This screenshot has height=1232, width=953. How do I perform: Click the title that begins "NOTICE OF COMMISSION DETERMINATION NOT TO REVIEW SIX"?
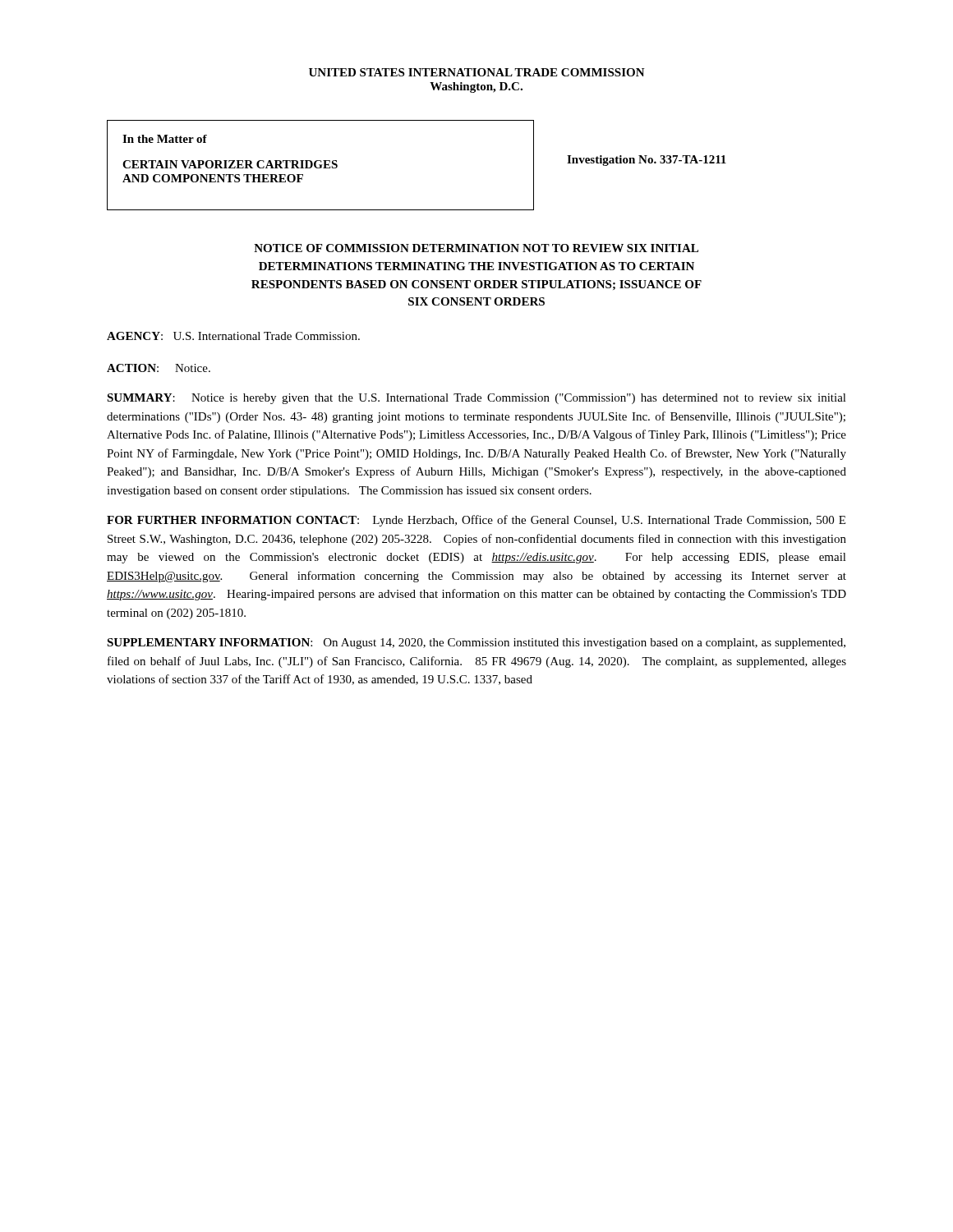pyautogui.click(x=476, y=275)
